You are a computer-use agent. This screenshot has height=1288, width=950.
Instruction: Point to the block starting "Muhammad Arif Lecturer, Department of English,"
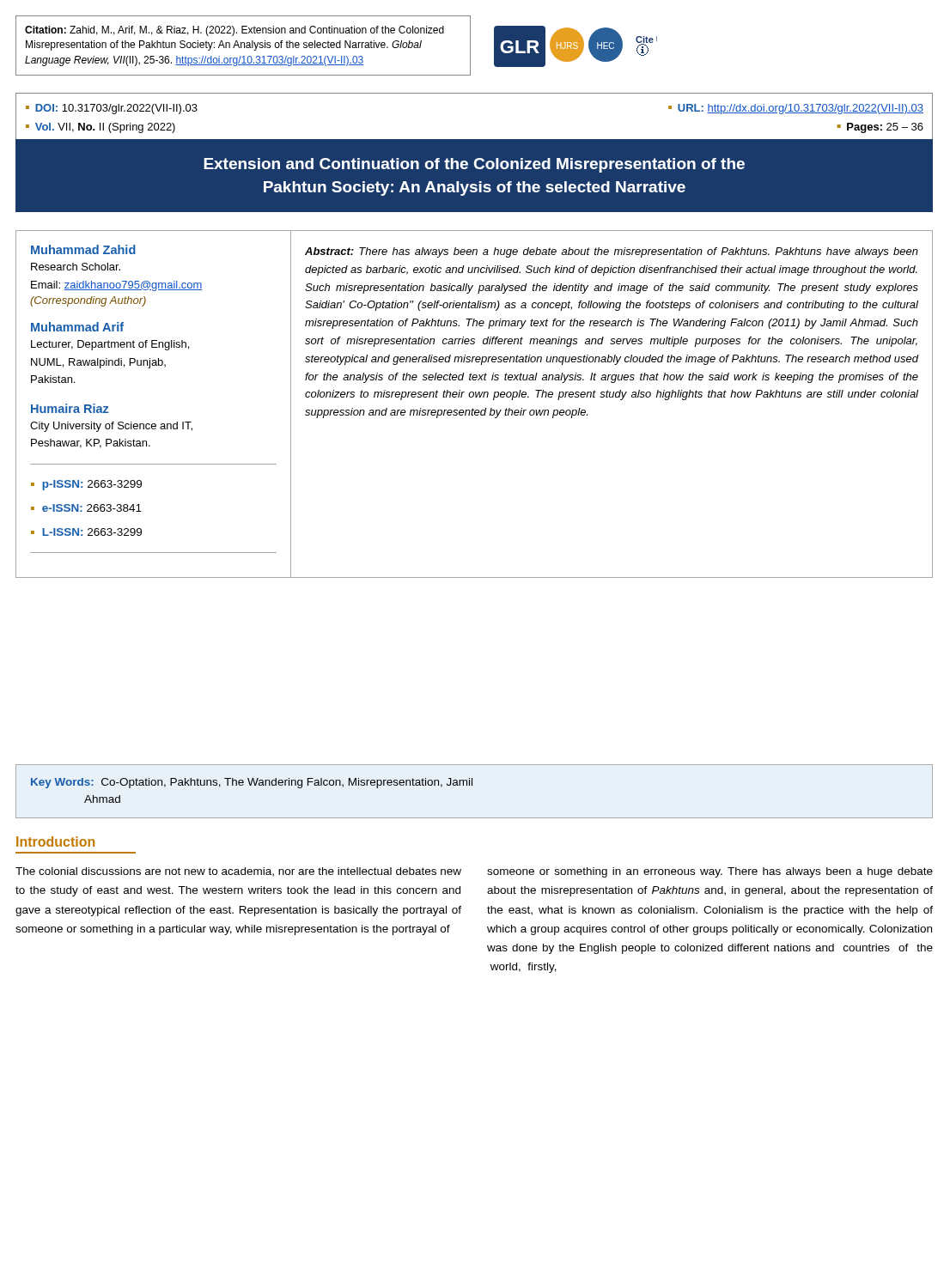(x=153, y=354)
